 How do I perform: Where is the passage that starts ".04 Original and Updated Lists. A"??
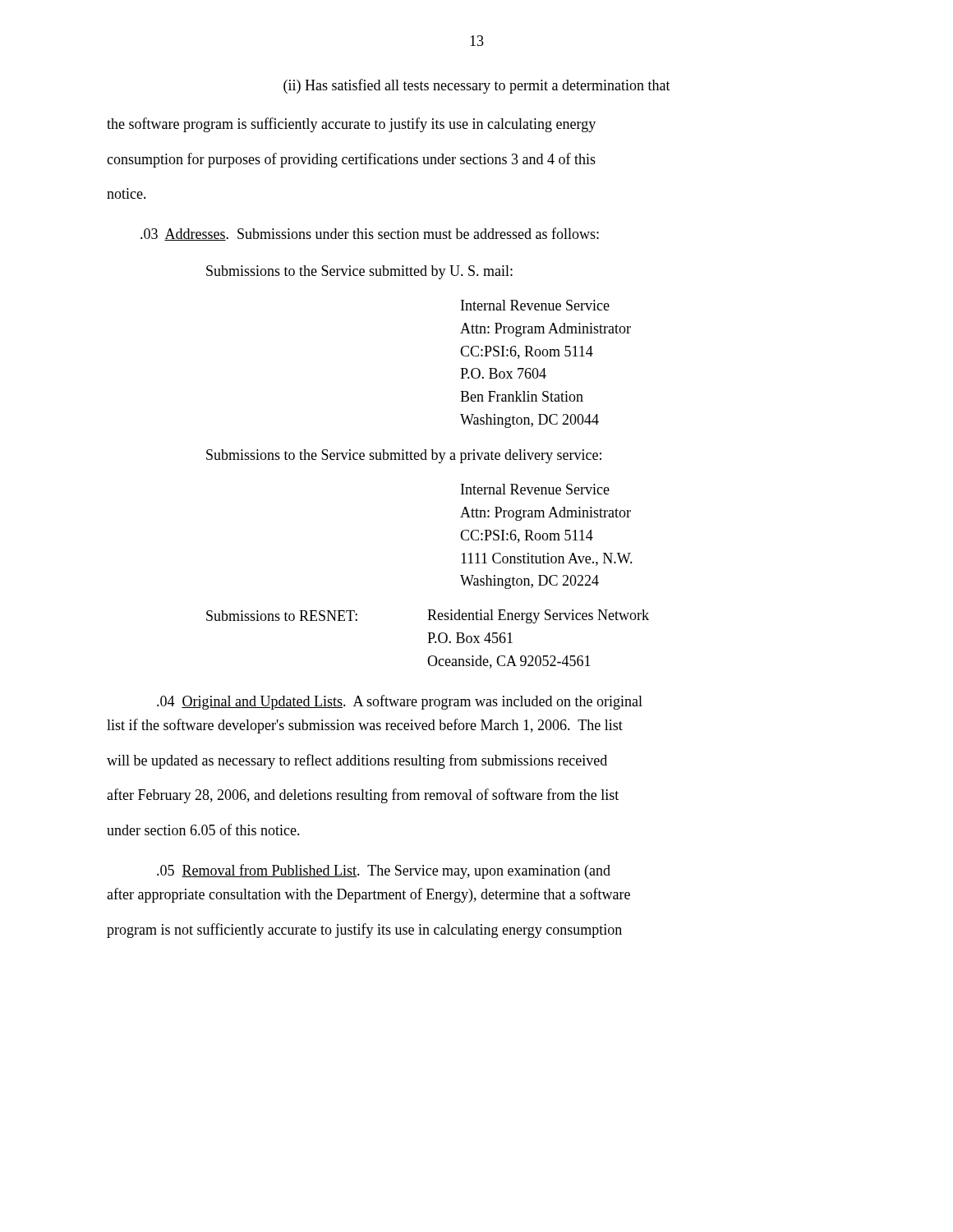pyautogui.click(x=476, y=766)
